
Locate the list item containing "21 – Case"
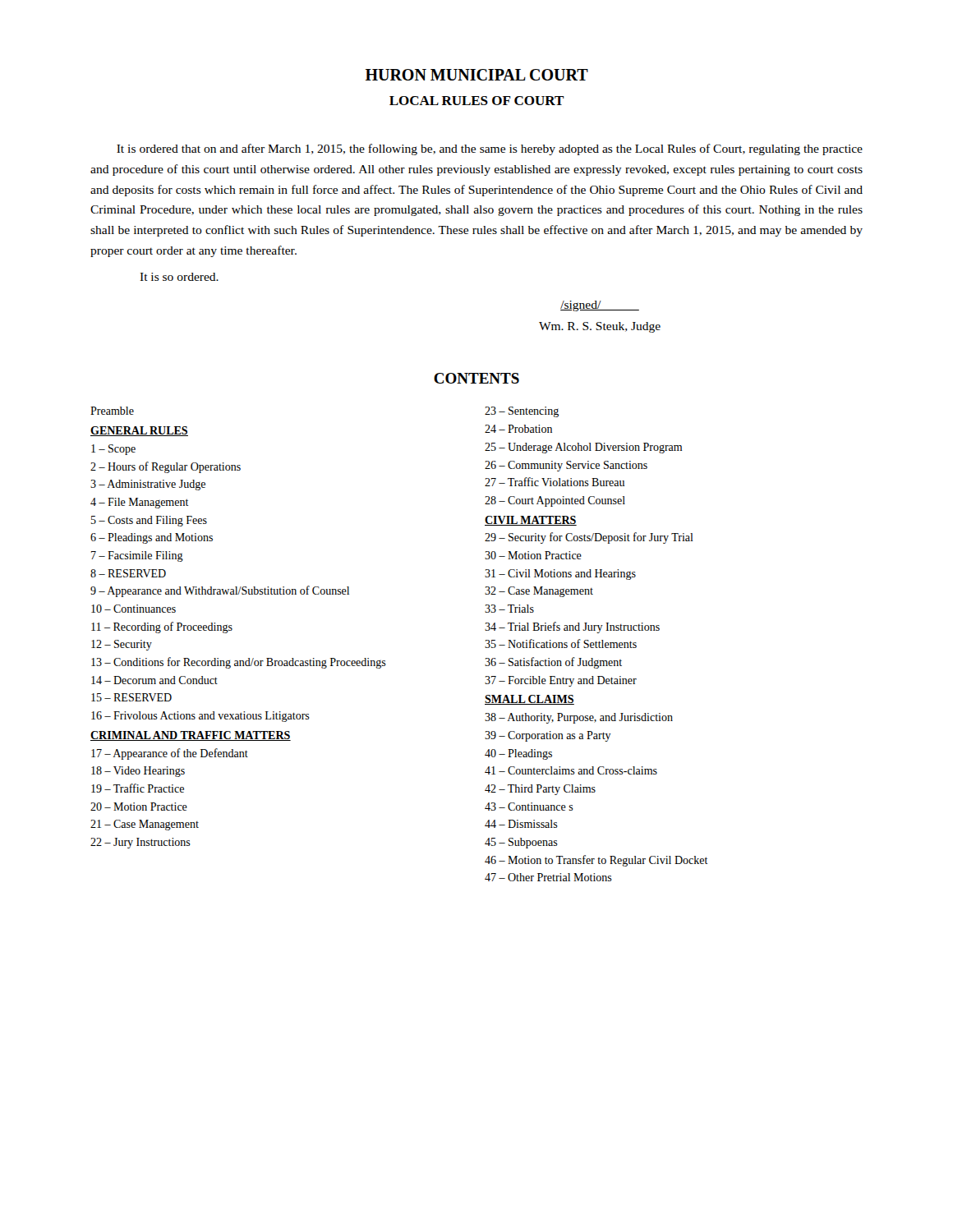(x=144, y=824)
